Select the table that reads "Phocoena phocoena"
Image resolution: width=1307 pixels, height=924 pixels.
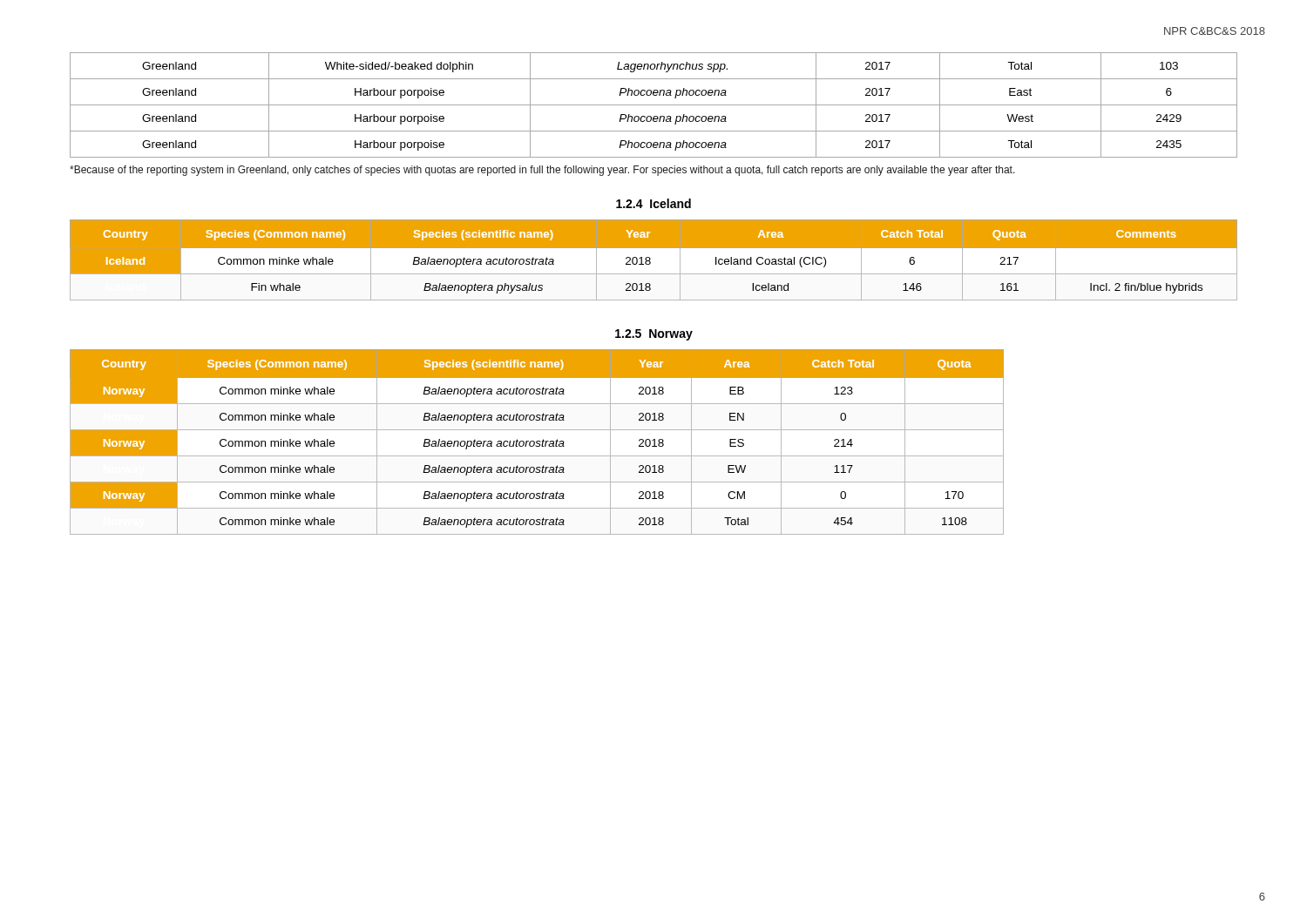pos(654,105)
